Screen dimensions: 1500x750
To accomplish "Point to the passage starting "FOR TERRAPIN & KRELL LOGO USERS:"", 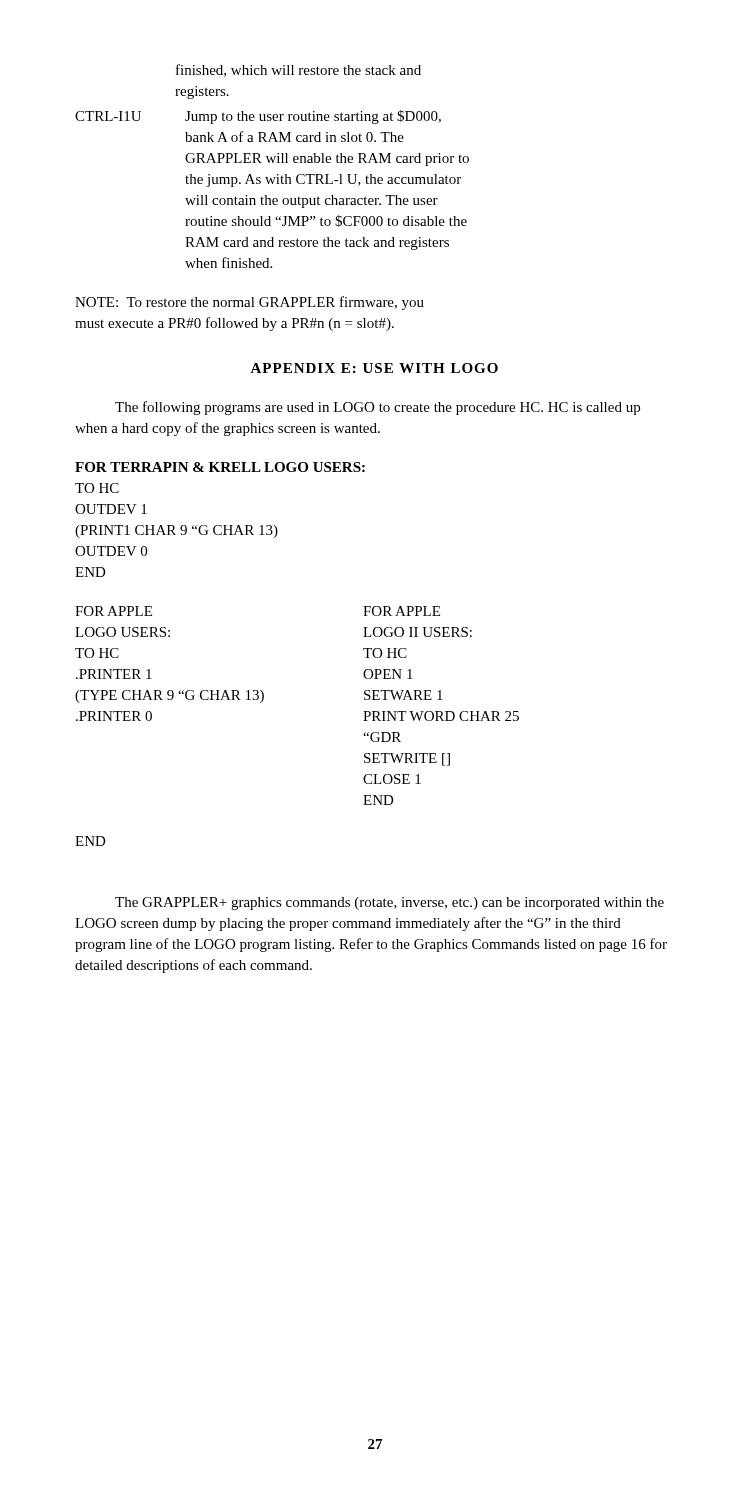I will click(x=220, y=520).
